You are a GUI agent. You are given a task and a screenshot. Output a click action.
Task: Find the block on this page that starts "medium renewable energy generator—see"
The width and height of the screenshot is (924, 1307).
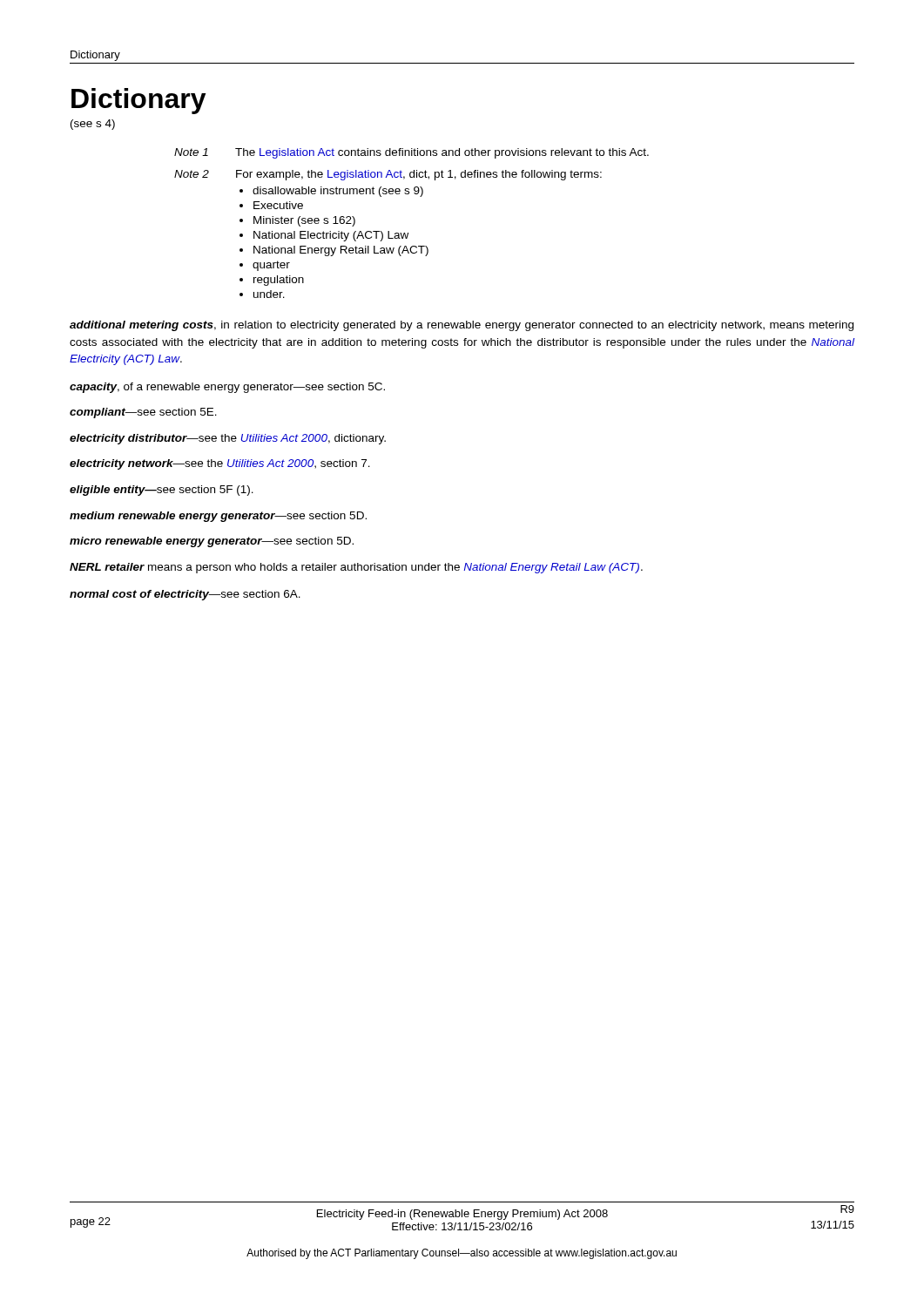coord(219,515)
